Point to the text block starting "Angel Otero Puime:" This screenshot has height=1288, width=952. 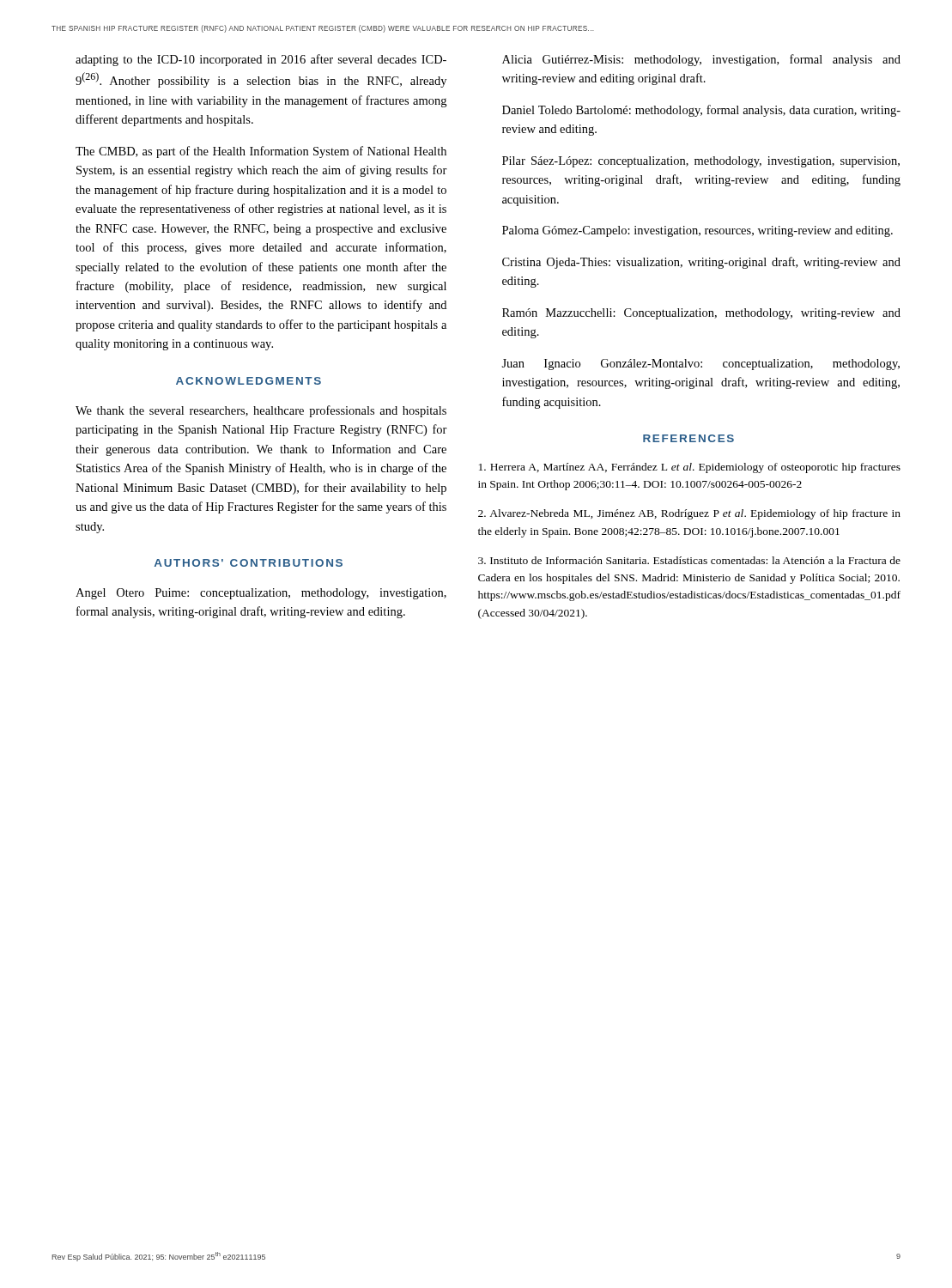pyautogui.click(x=261, y=602)
